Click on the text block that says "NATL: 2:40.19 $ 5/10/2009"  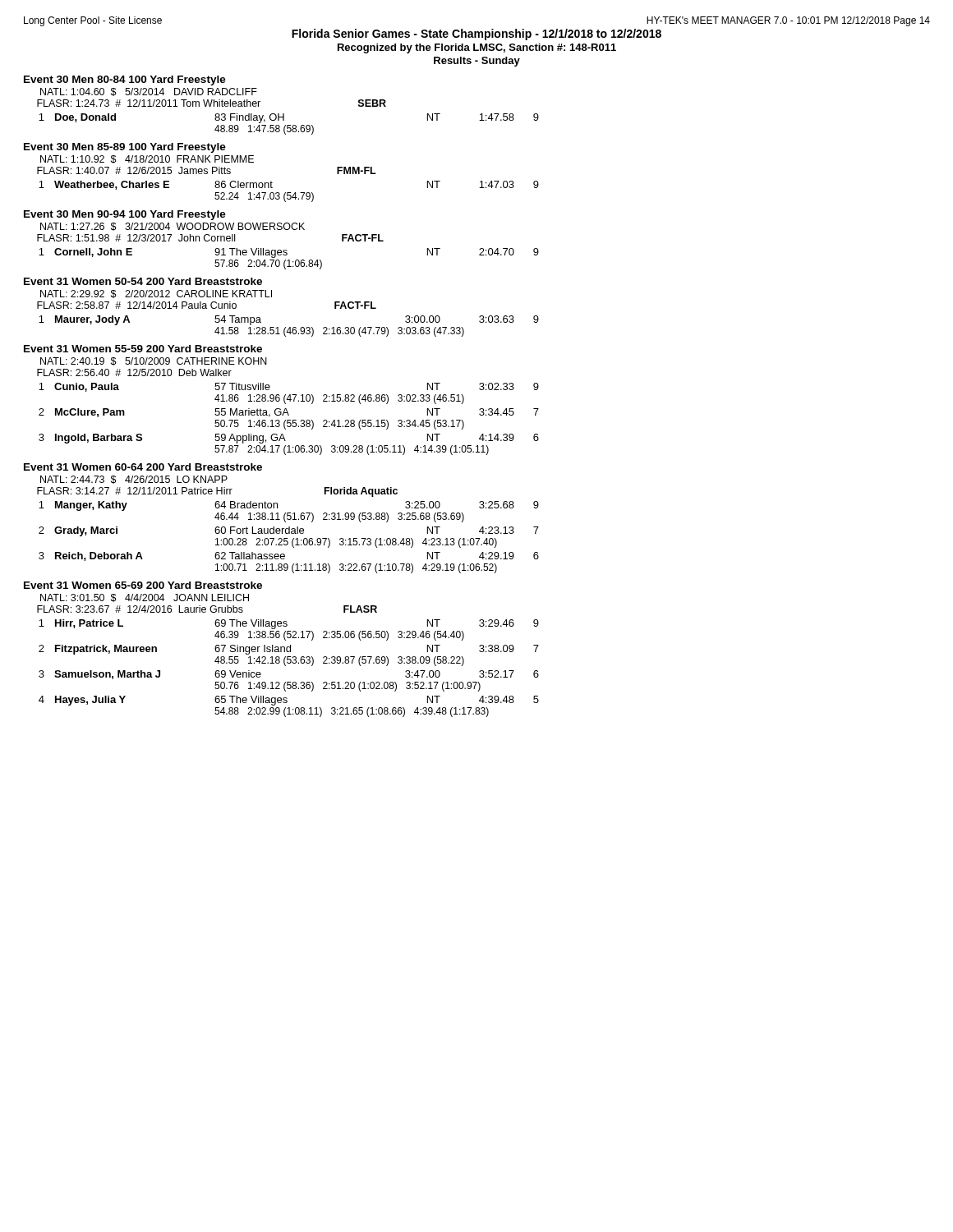coord(148,367)
